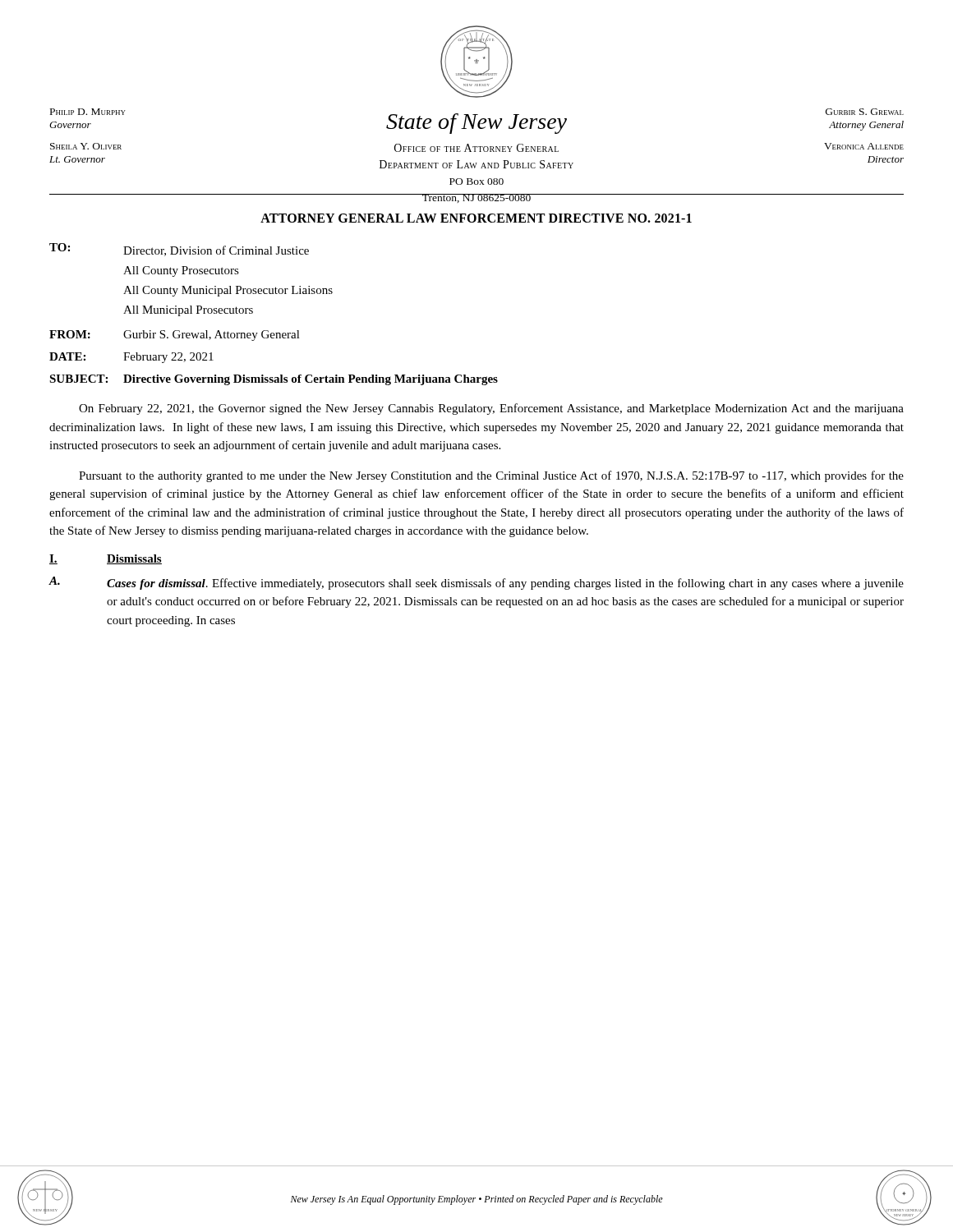Select the text block containing "FROM: Gurbir S."
This screenshot has height=1232, width=953.
[175, 336]
